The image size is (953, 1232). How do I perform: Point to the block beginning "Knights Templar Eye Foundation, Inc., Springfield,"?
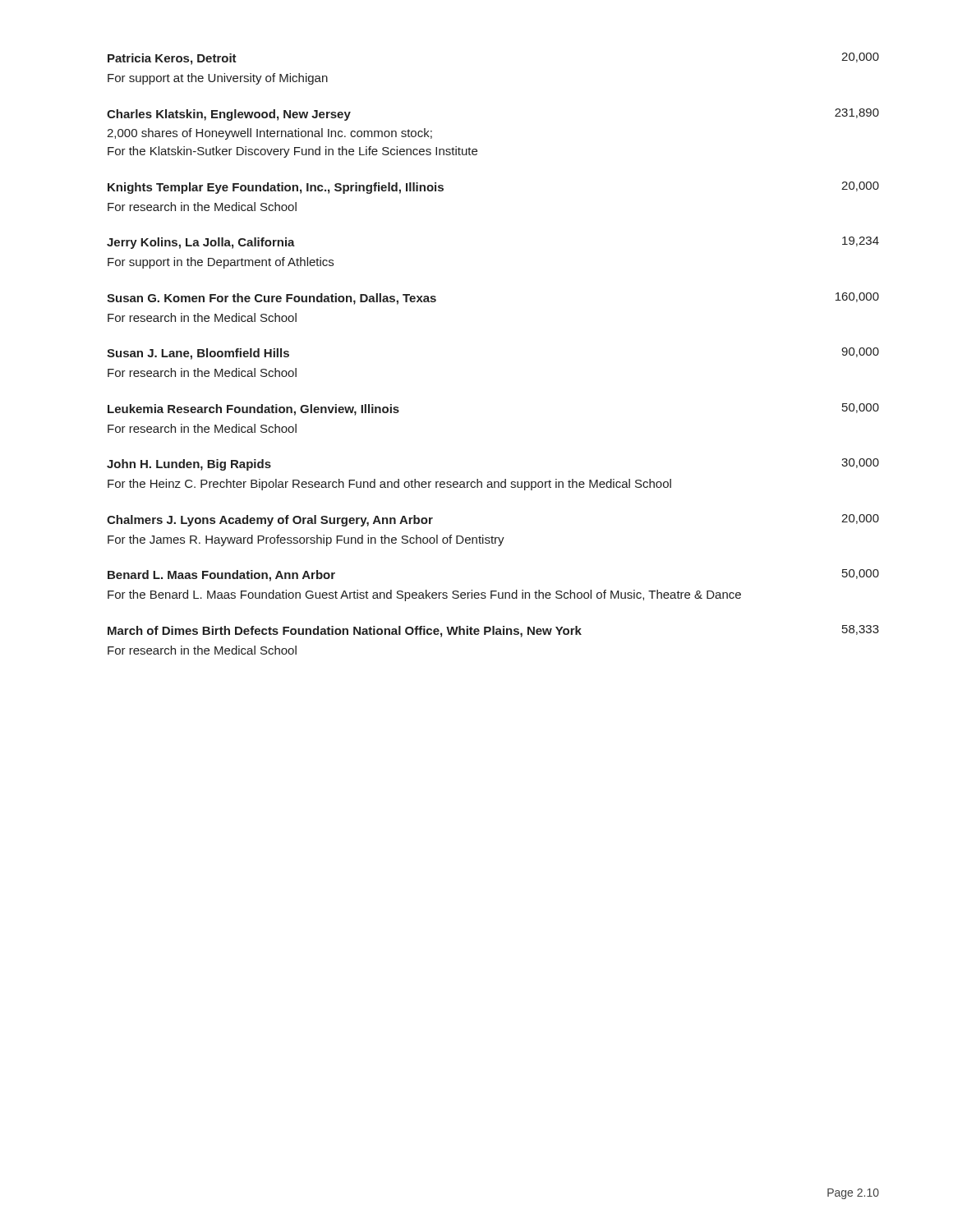pos(276,188)
